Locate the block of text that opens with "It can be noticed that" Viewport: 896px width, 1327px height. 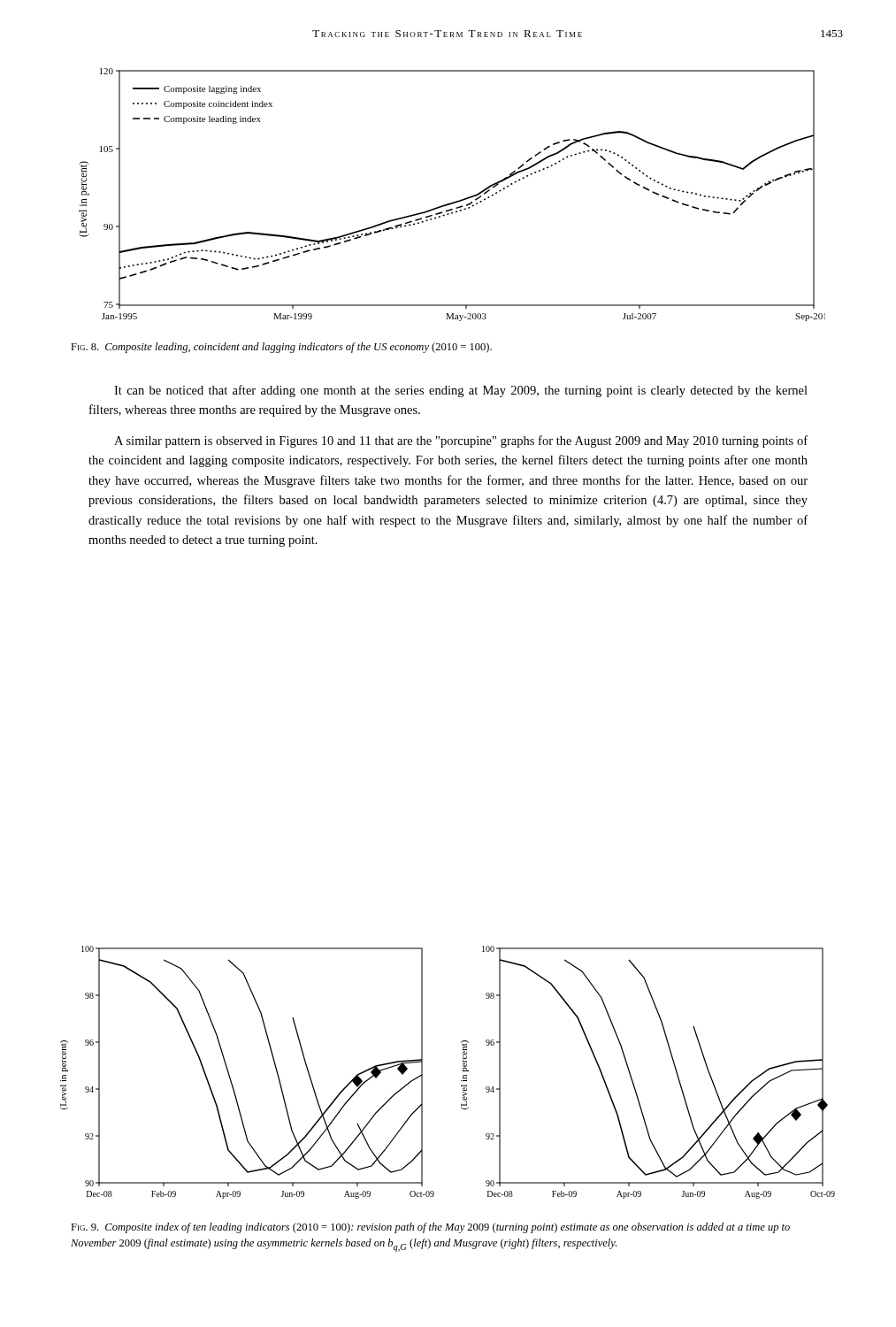[448, 465]
